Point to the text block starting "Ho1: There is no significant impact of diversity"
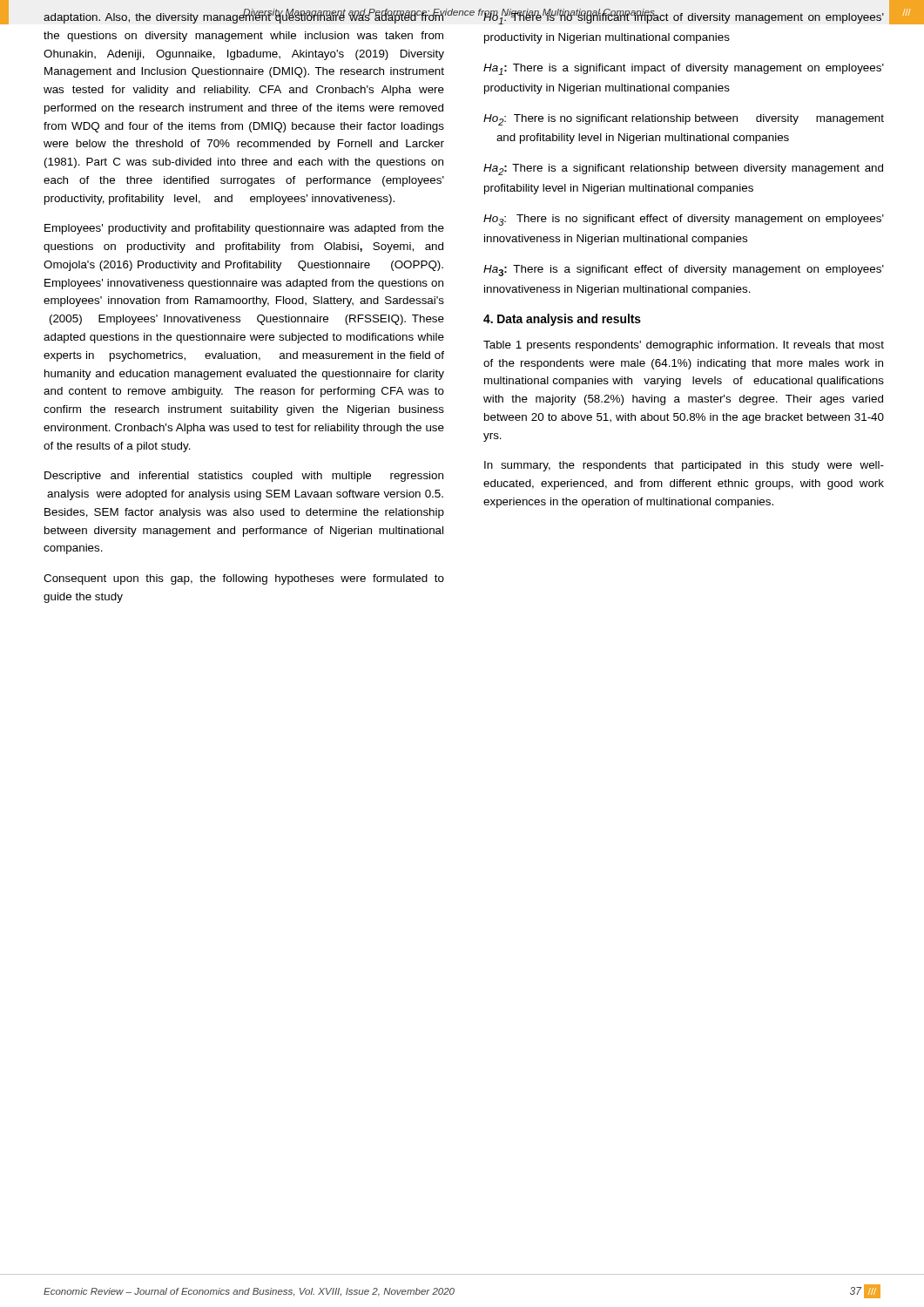Viewport: 924px width, 1307px height. click(684, 27)
